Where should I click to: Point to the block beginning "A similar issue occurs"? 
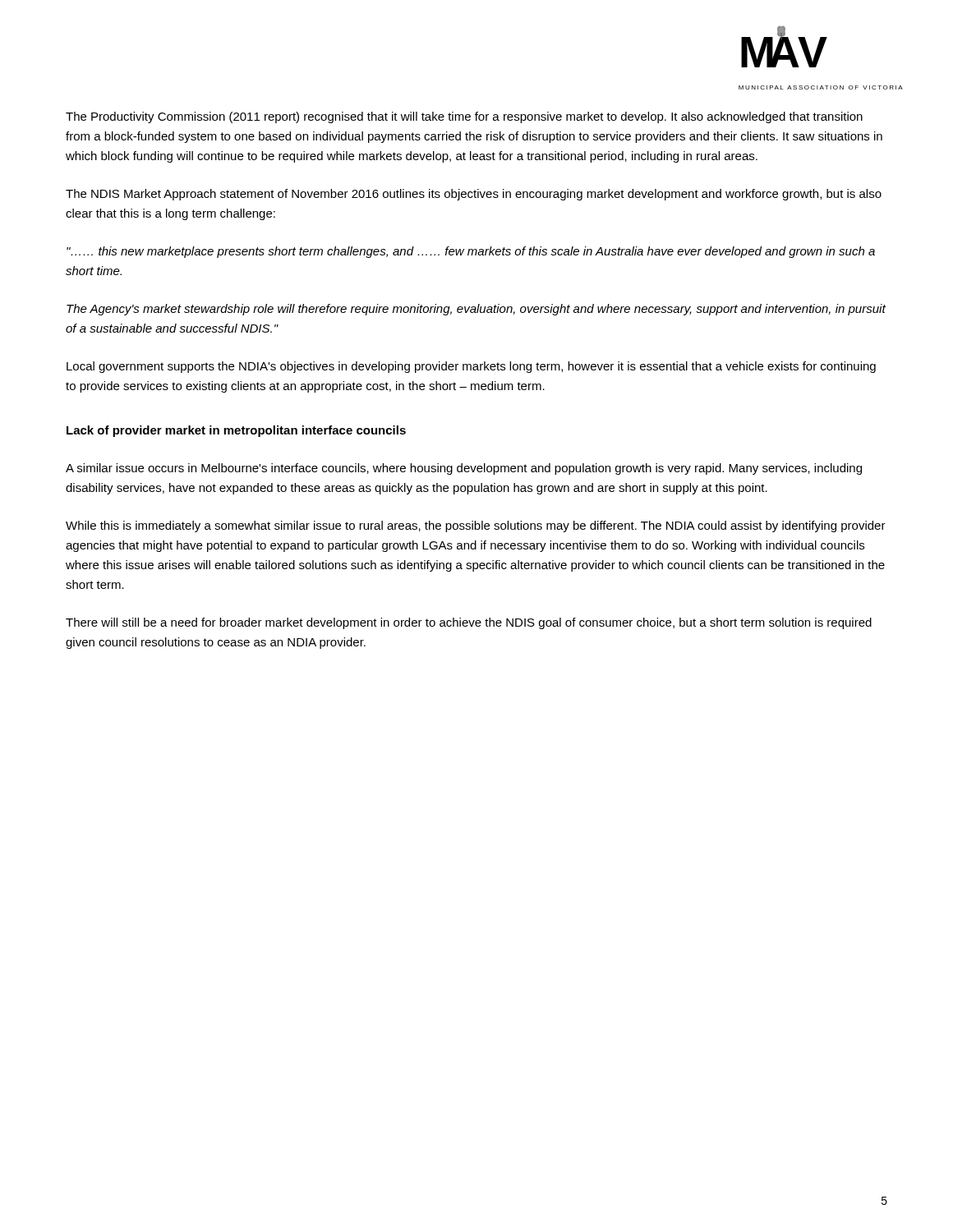464,478
